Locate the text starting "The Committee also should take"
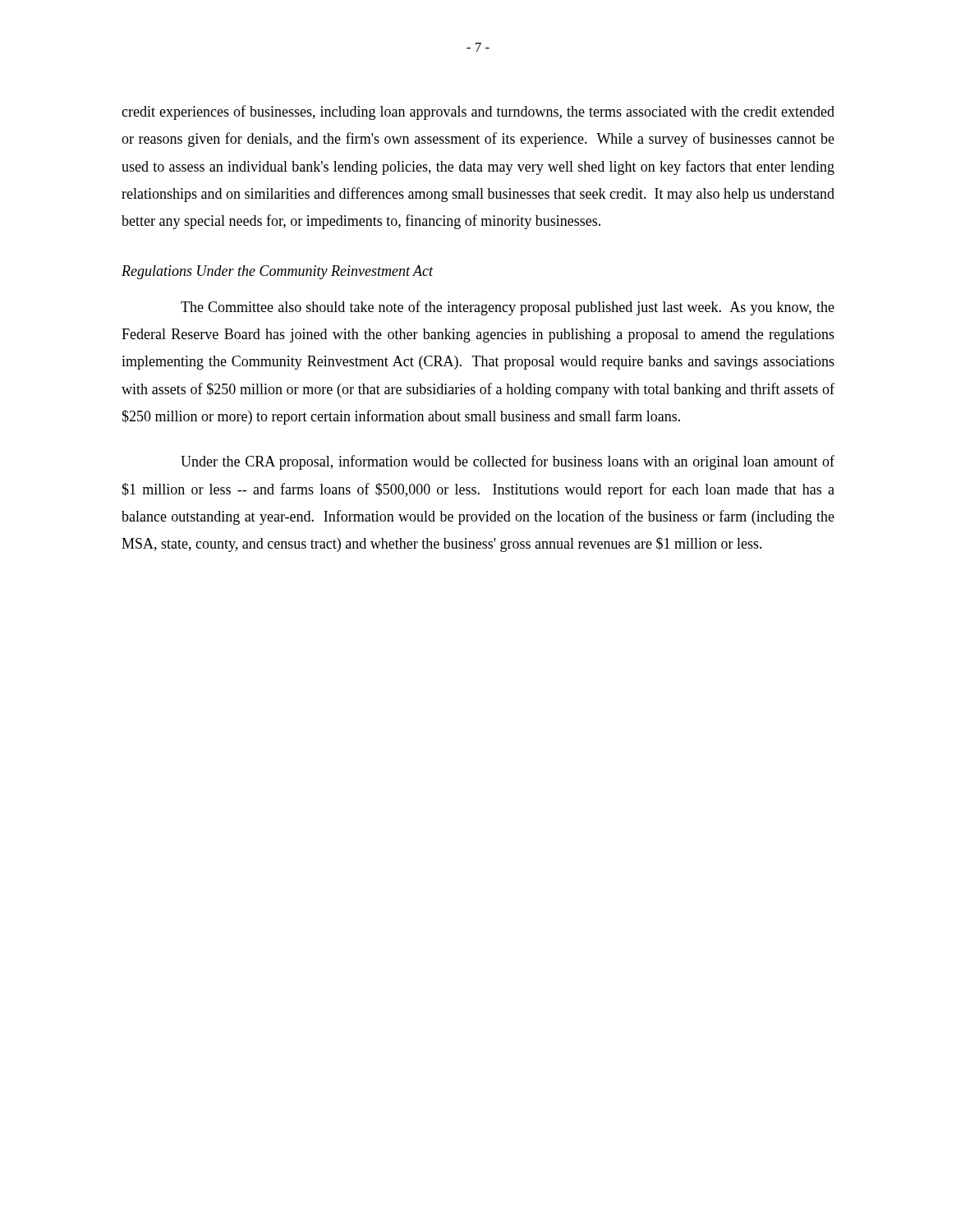The image size is (956, 1232). [x=478, y=362]
